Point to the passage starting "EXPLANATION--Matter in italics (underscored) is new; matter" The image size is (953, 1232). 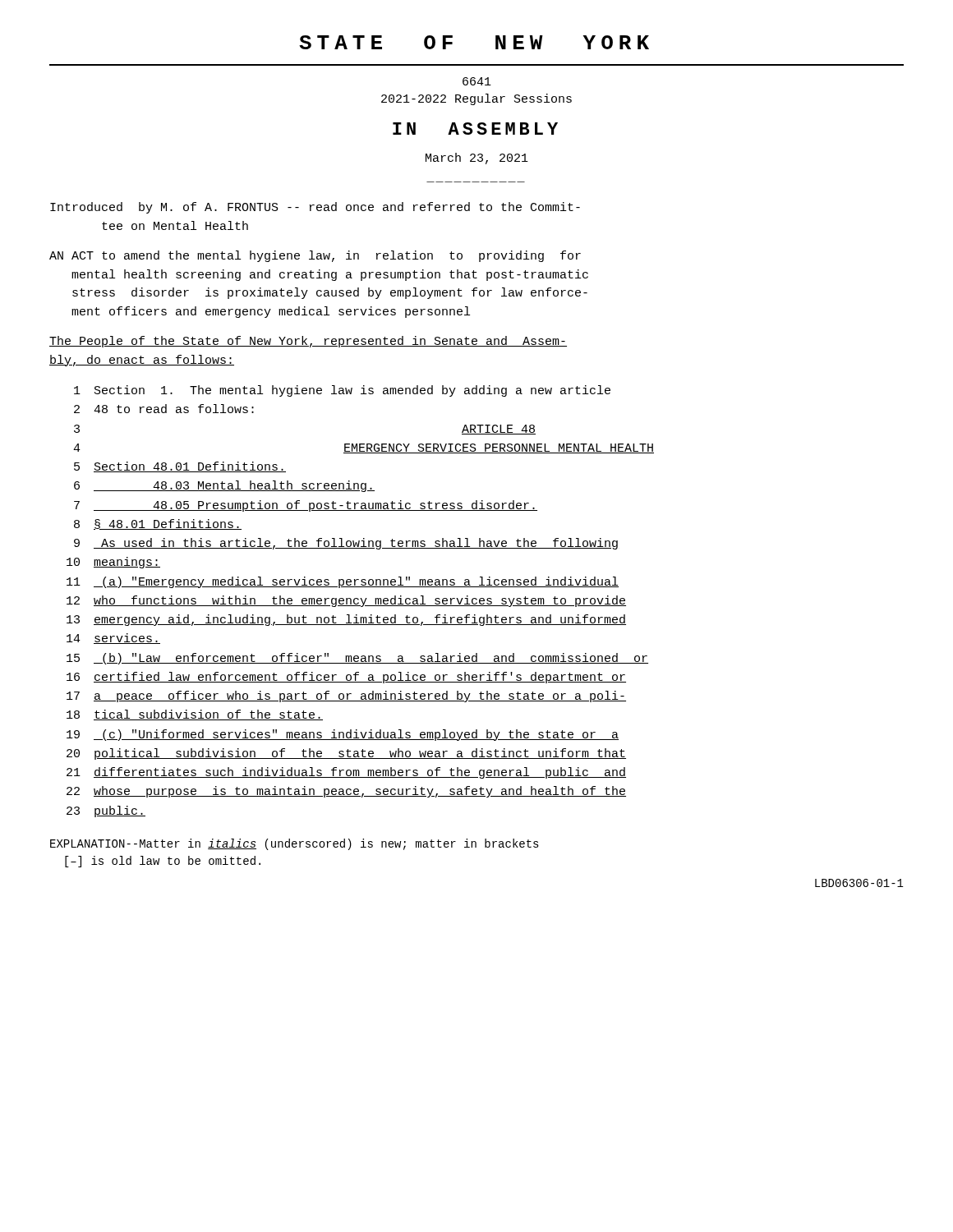click(294, 853)
